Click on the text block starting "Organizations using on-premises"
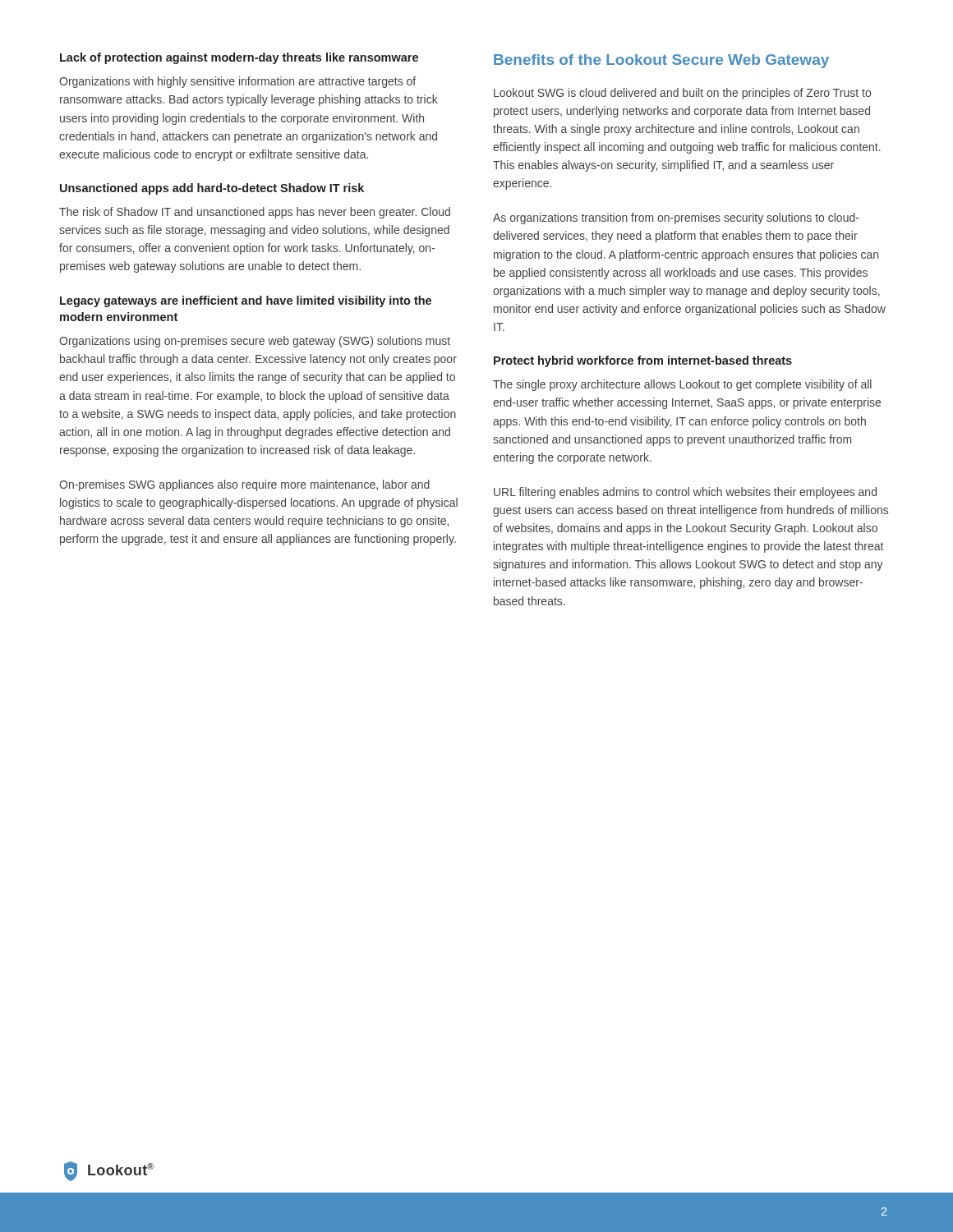This screenshot has height=1232, width=953. 258,395
